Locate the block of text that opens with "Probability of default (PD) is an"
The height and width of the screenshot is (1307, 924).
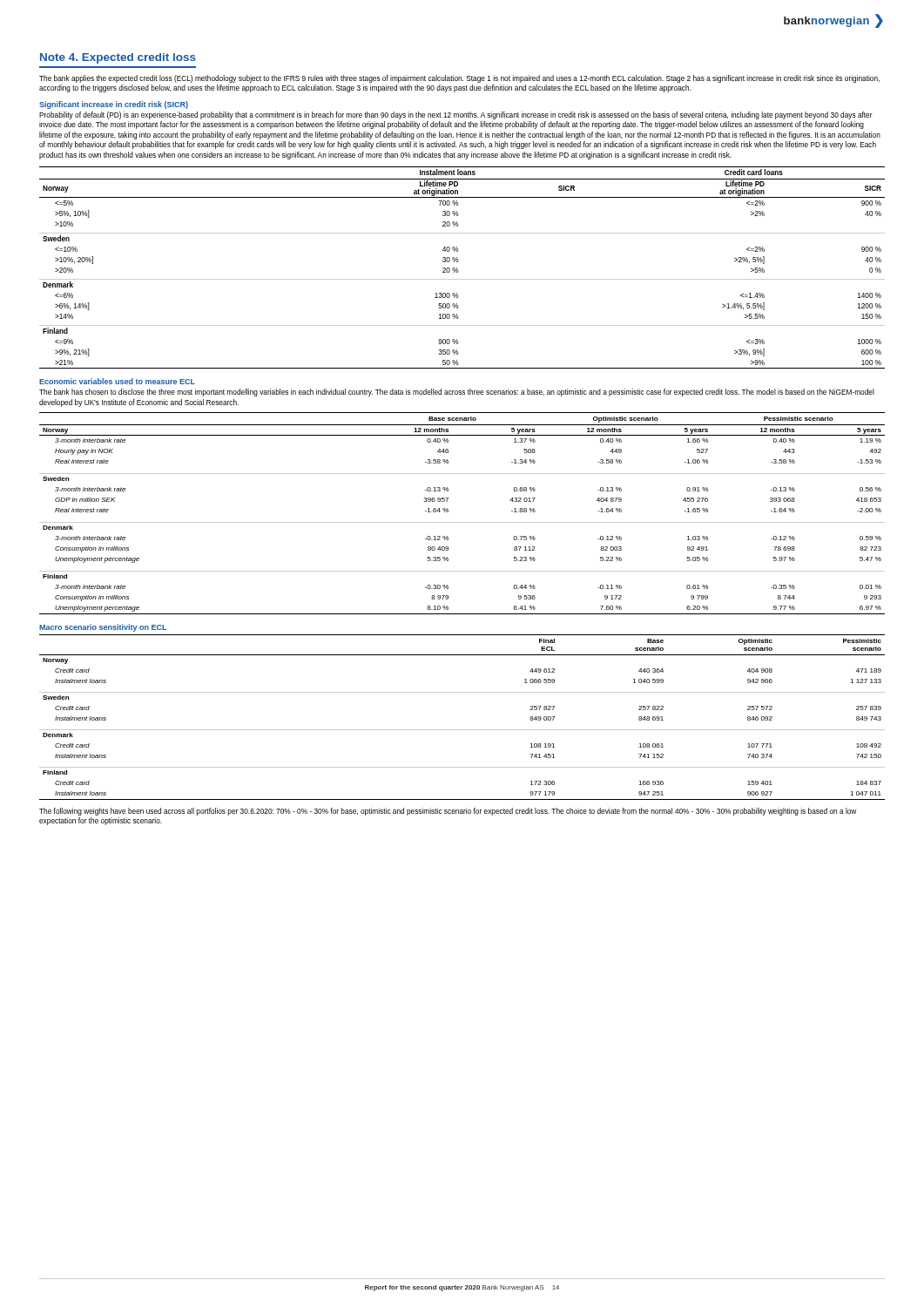click(x=462, y=135)
